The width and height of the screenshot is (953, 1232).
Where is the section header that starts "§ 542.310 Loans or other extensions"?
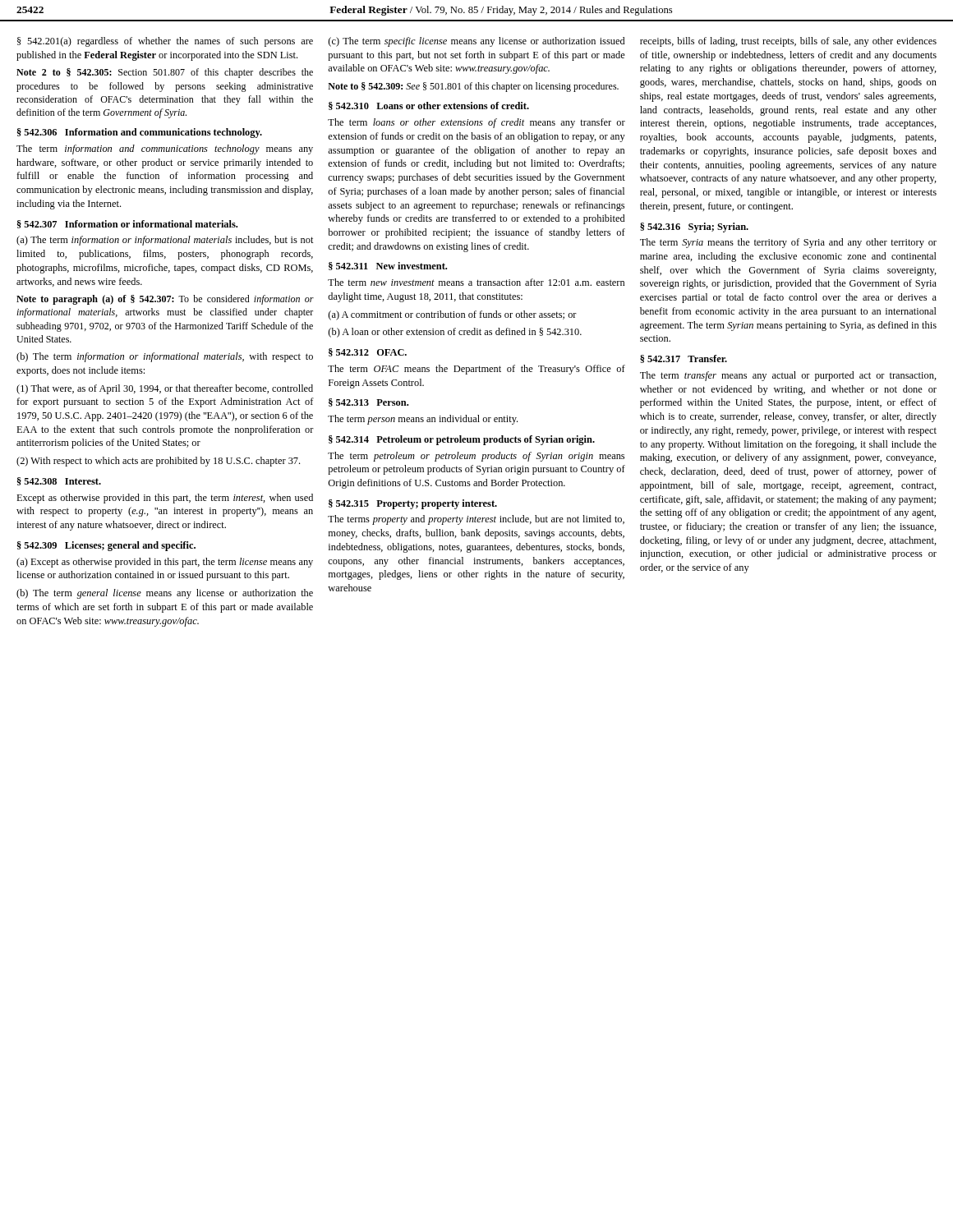click(429, 106)
